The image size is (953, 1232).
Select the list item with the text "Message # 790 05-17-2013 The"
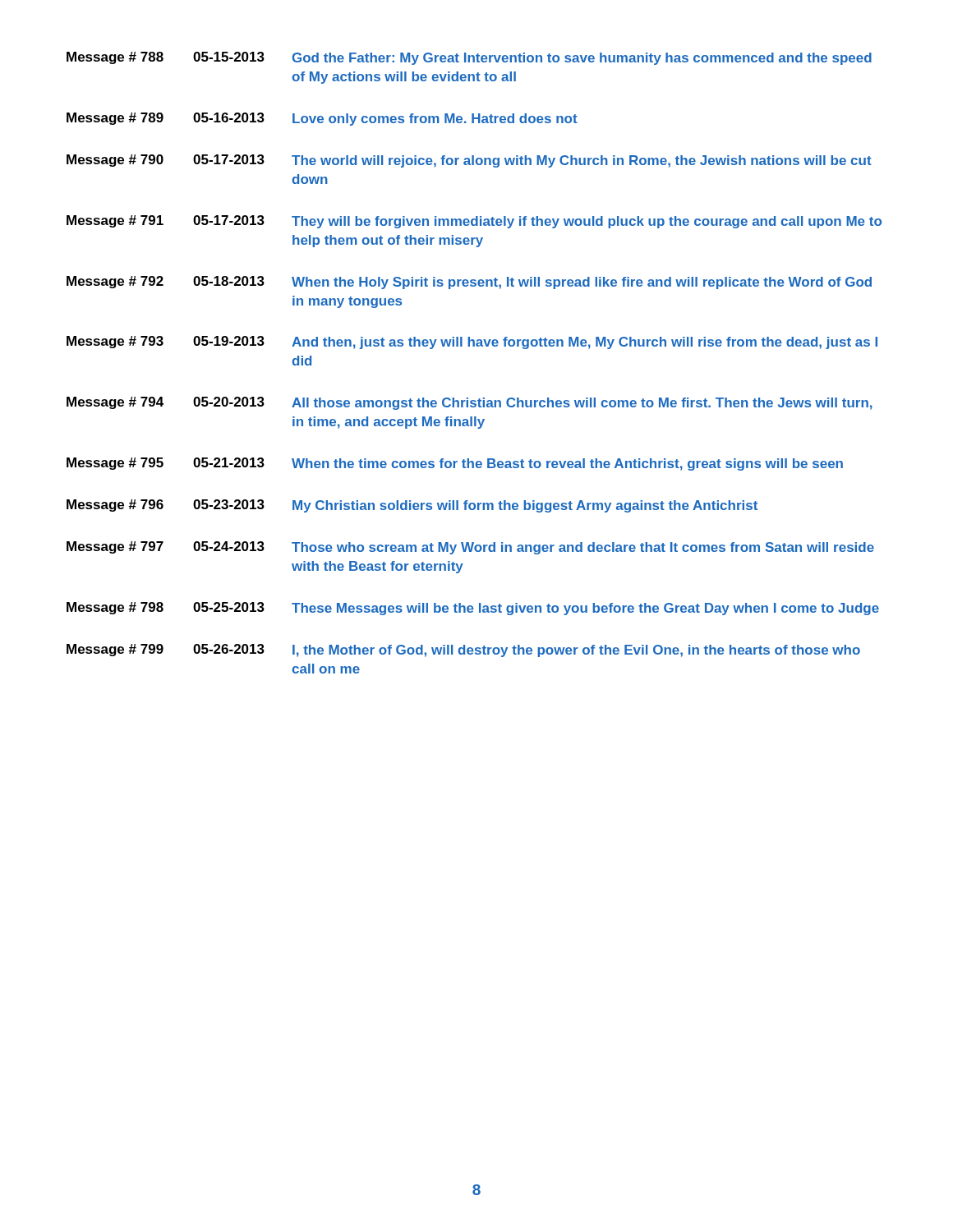point(476,171)
